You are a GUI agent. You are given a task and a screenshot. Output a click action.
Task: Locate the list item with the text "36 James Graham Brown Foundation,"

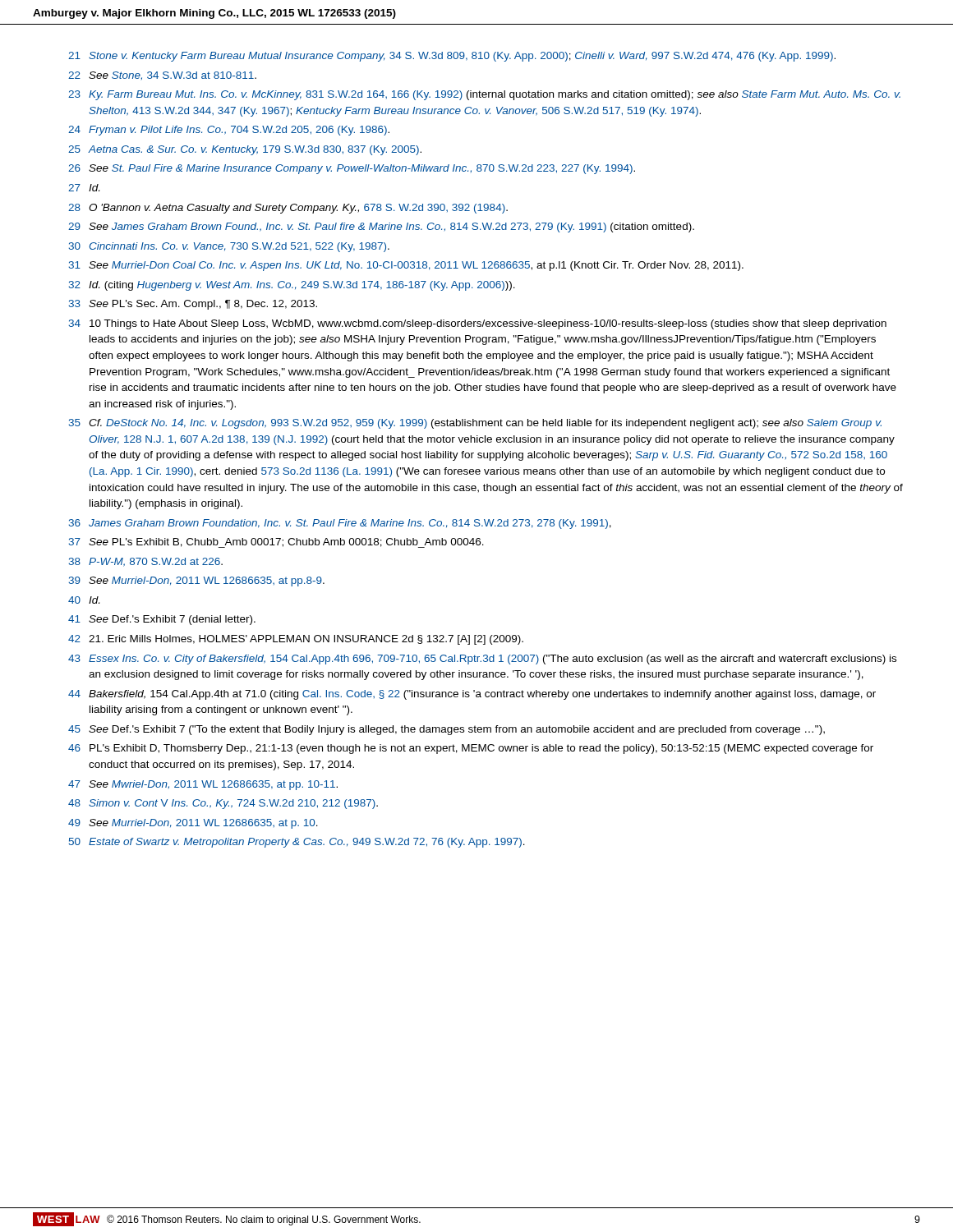tap(476, 523)
